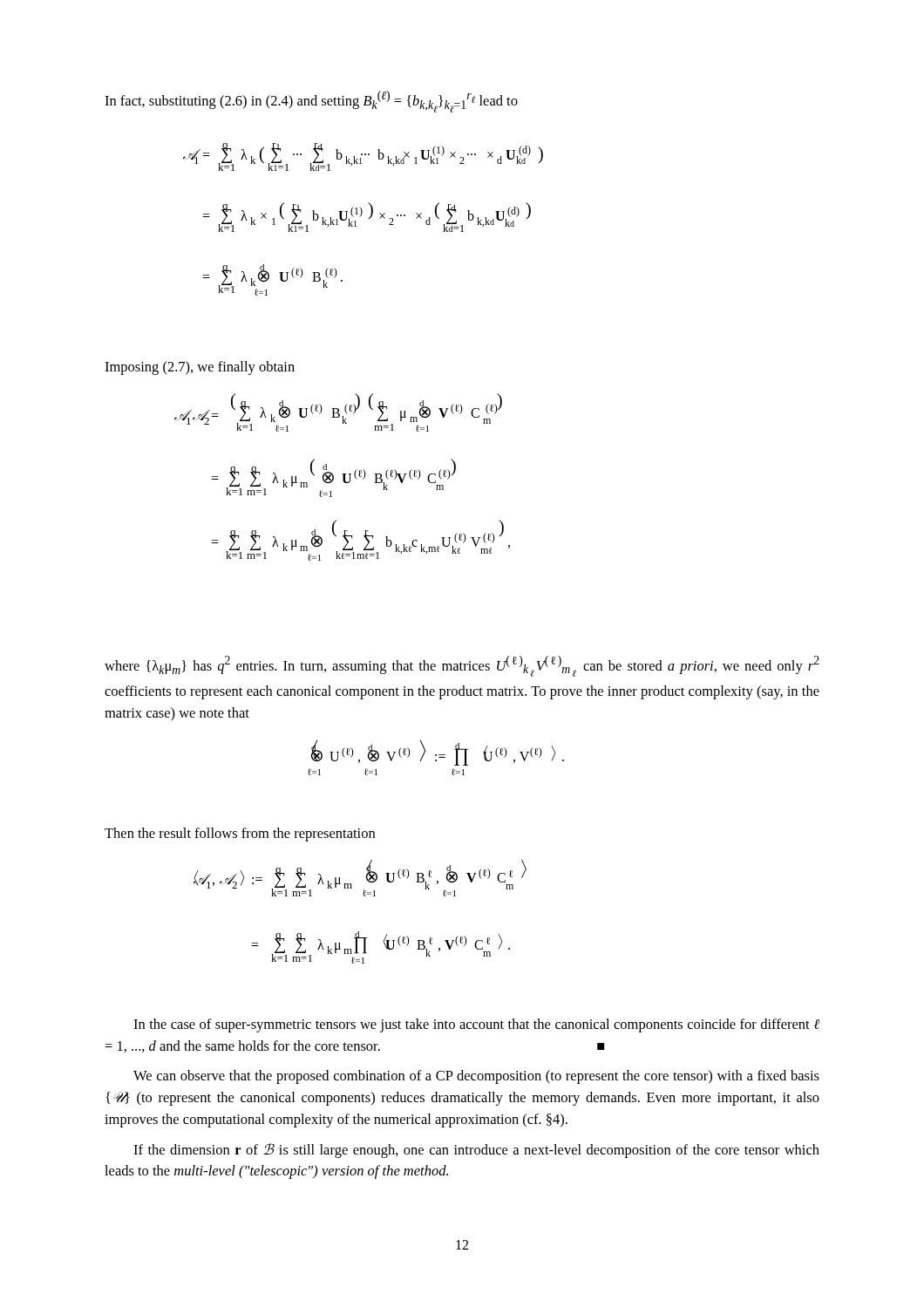Where is the passage that starts "Then the result follows from the"?

click(x=240, y=834)
